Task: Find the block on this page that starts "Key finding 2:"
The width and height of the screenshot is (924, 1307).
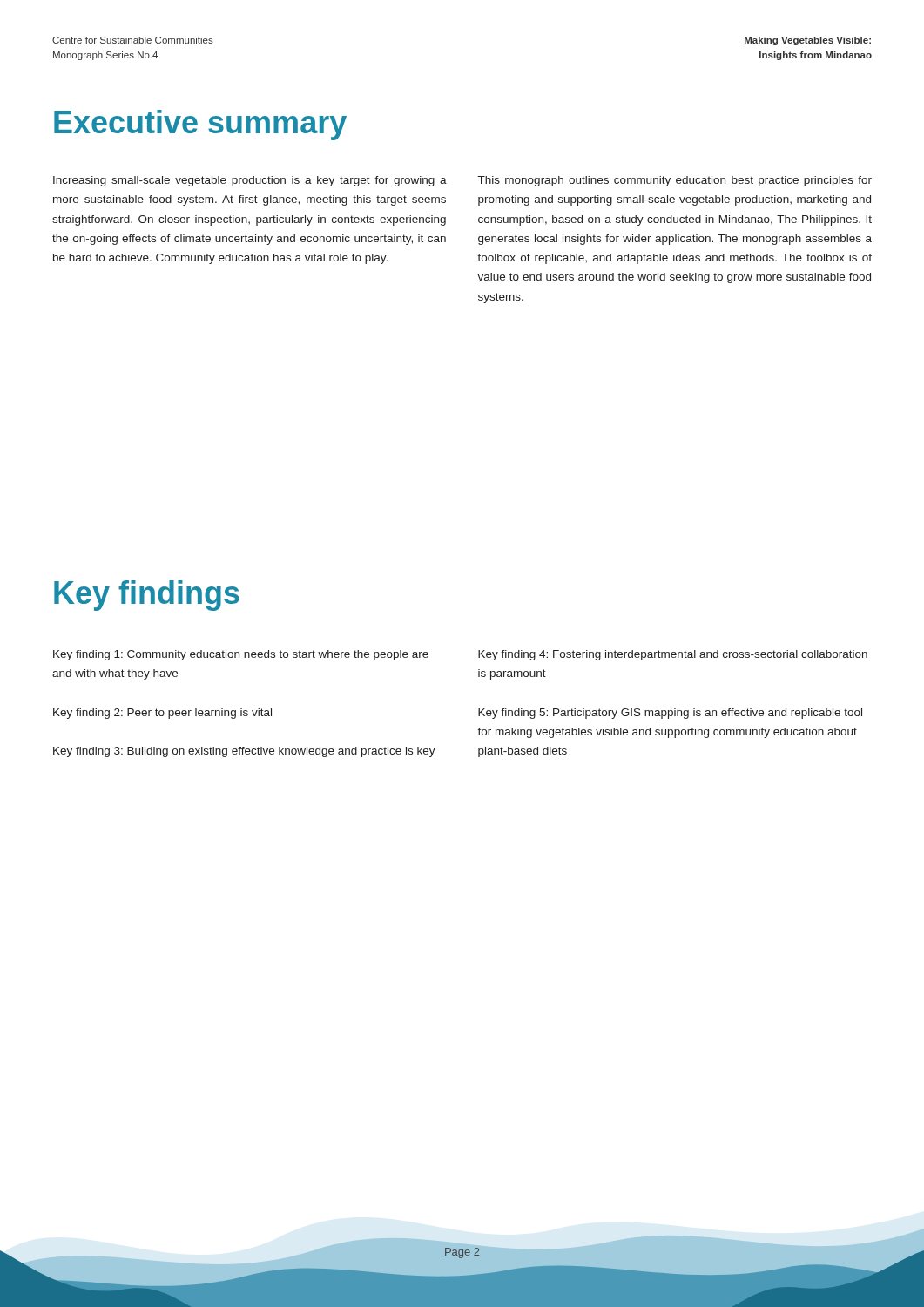Action: click(162, 712)
